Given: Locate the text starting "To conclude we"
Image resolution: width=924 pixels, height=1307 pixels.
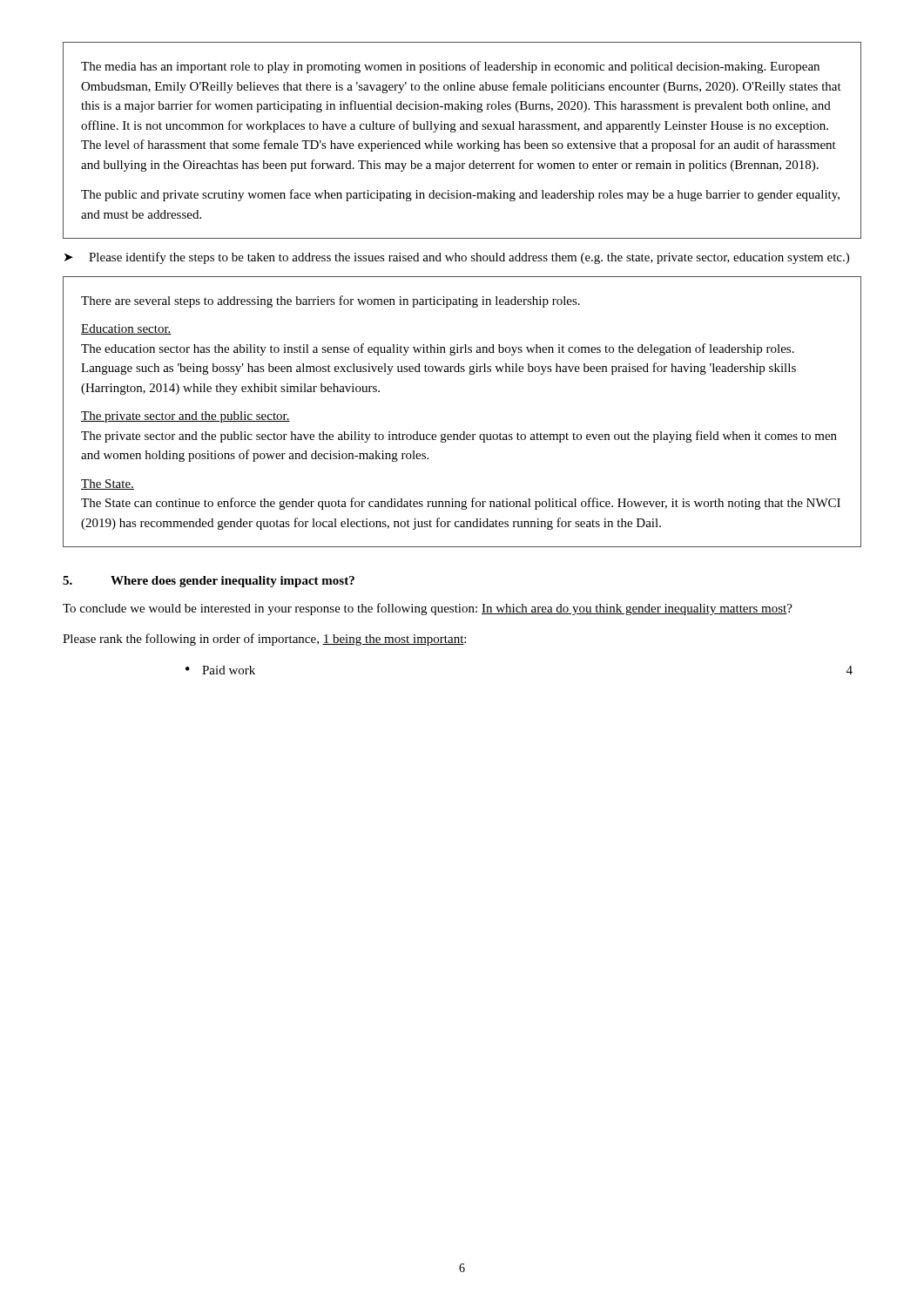Looking at the screenshot, I should tap(428, 608).
